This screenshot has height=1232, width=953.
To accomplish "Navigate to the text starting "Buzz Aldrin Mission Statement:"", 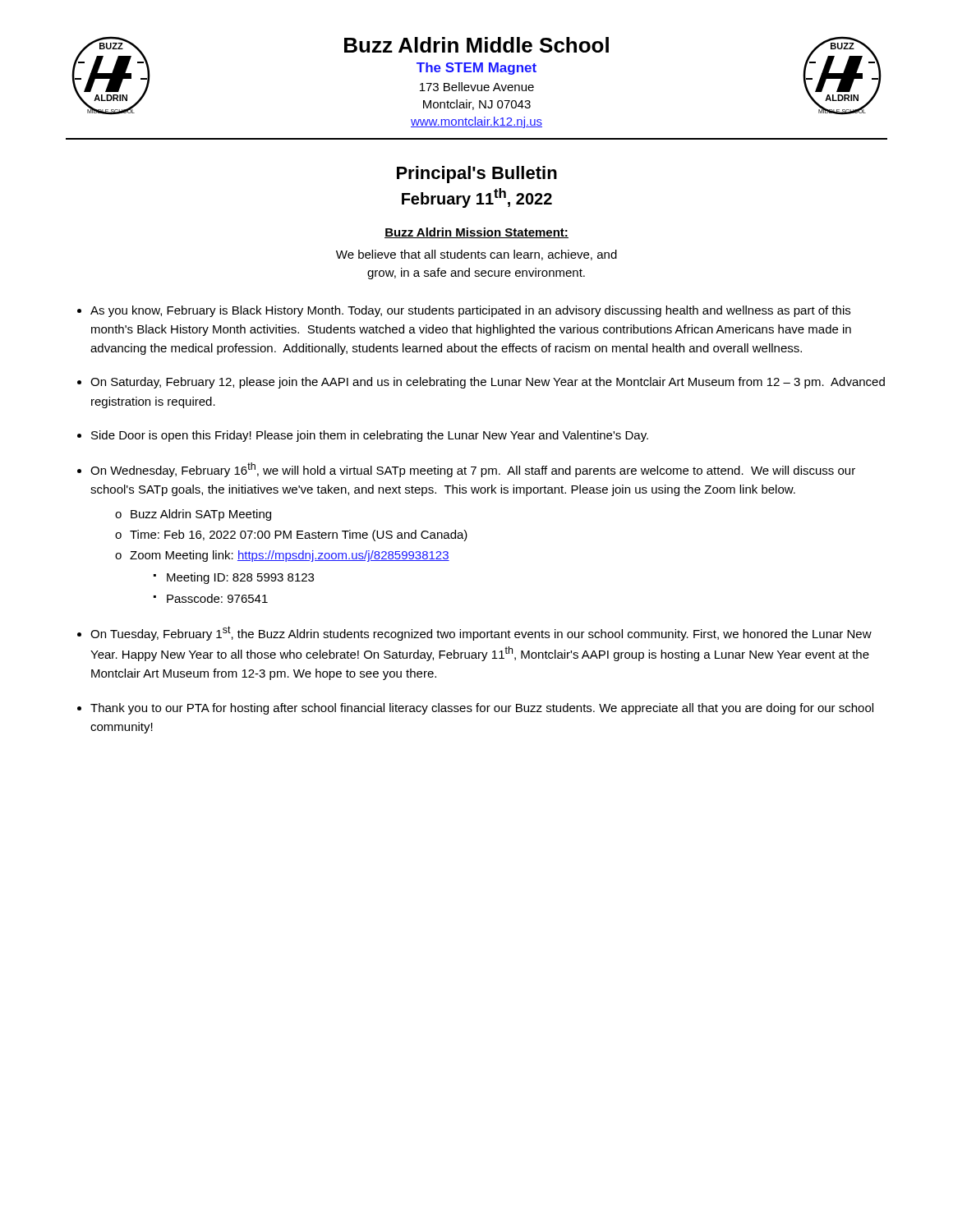I will pyautogui.click(x=476, y=232).
